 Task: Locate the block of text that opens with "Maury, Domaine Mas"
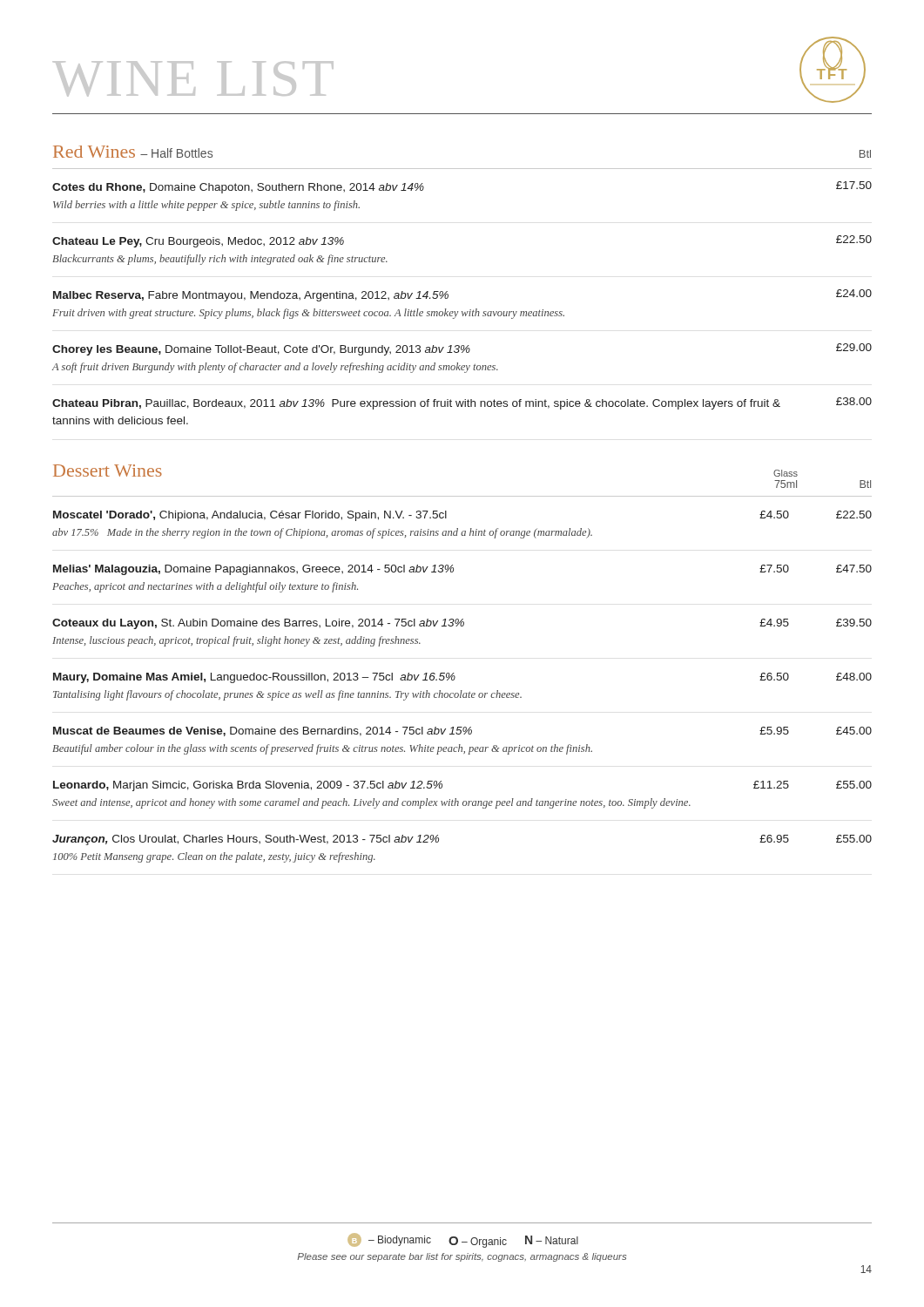(x=462, y=685)
